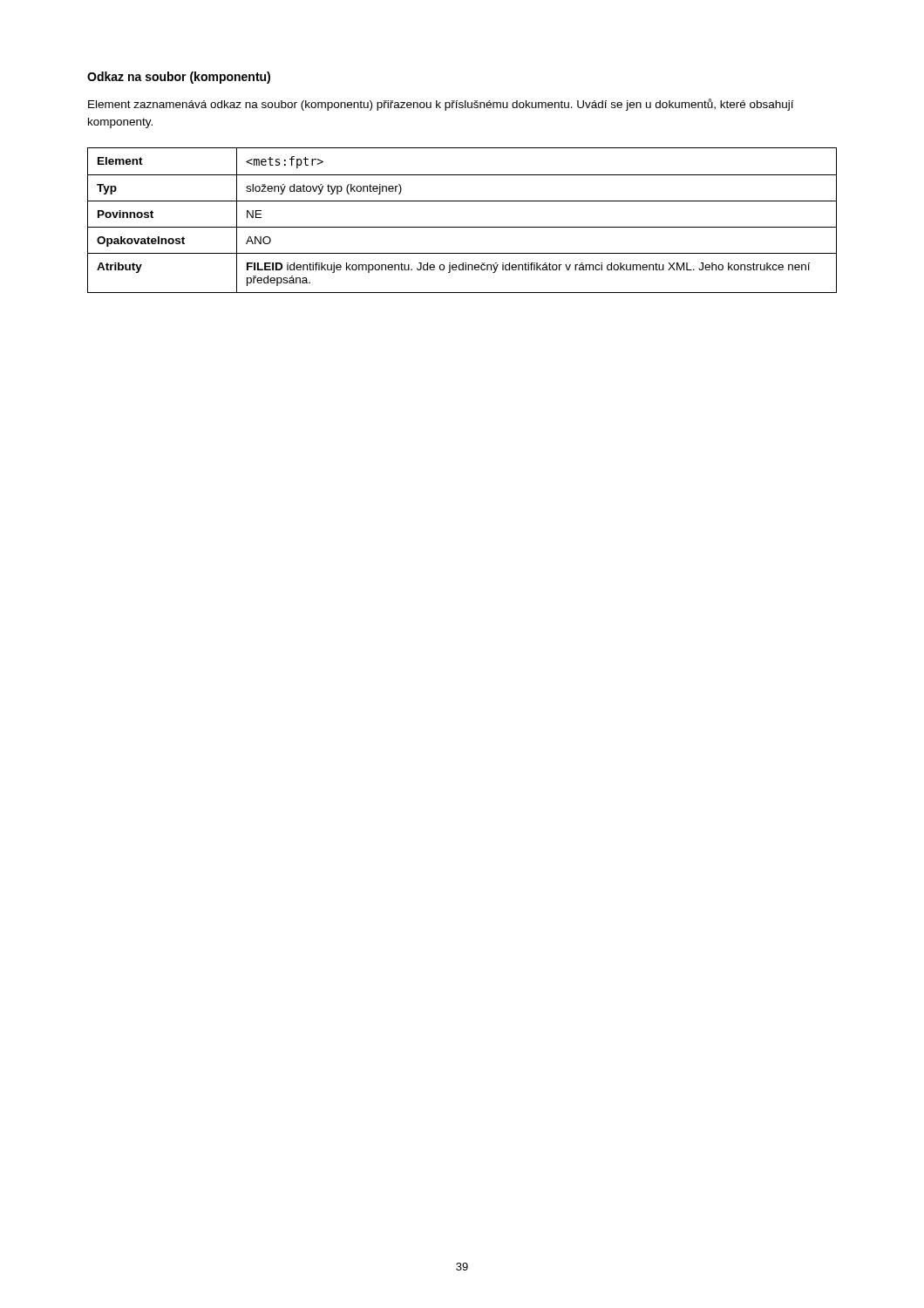Locate the block starting "Odkaz na soubor"

coord(179,77)
